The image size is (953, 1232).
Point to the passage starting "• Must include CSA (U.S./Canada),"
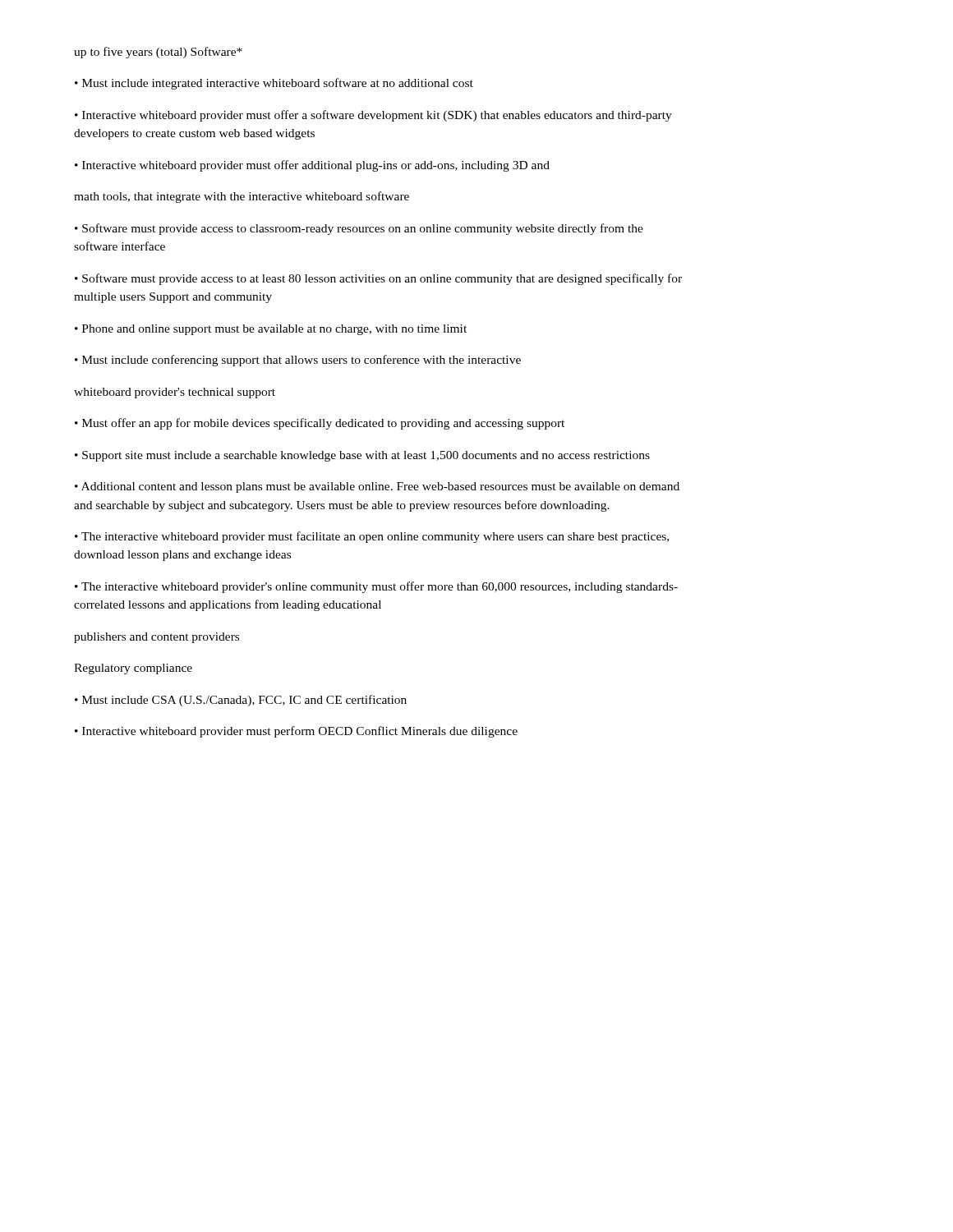tap(240, 699)
